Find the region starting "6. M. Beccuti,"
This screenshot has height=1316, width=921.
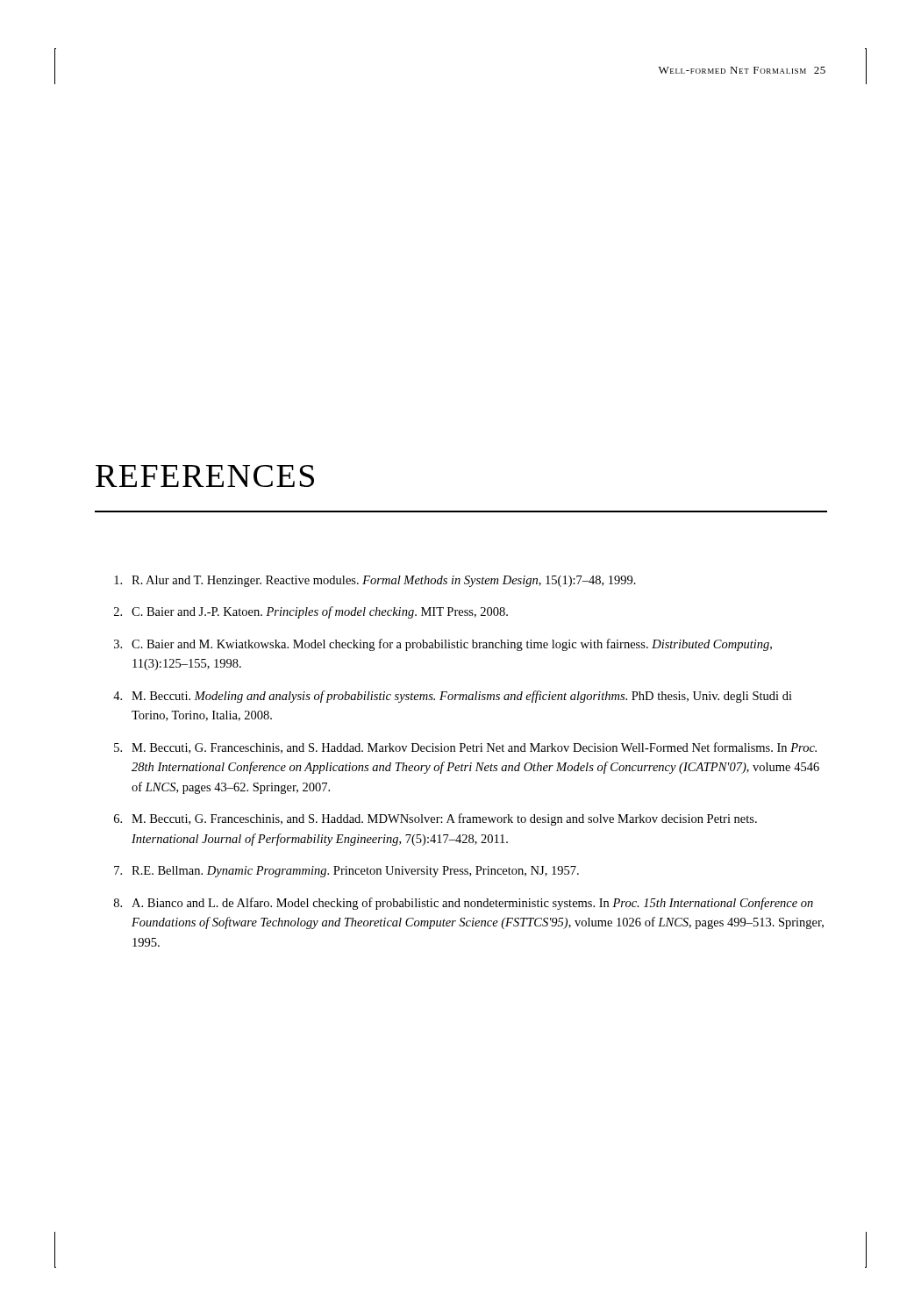[461, 829]
